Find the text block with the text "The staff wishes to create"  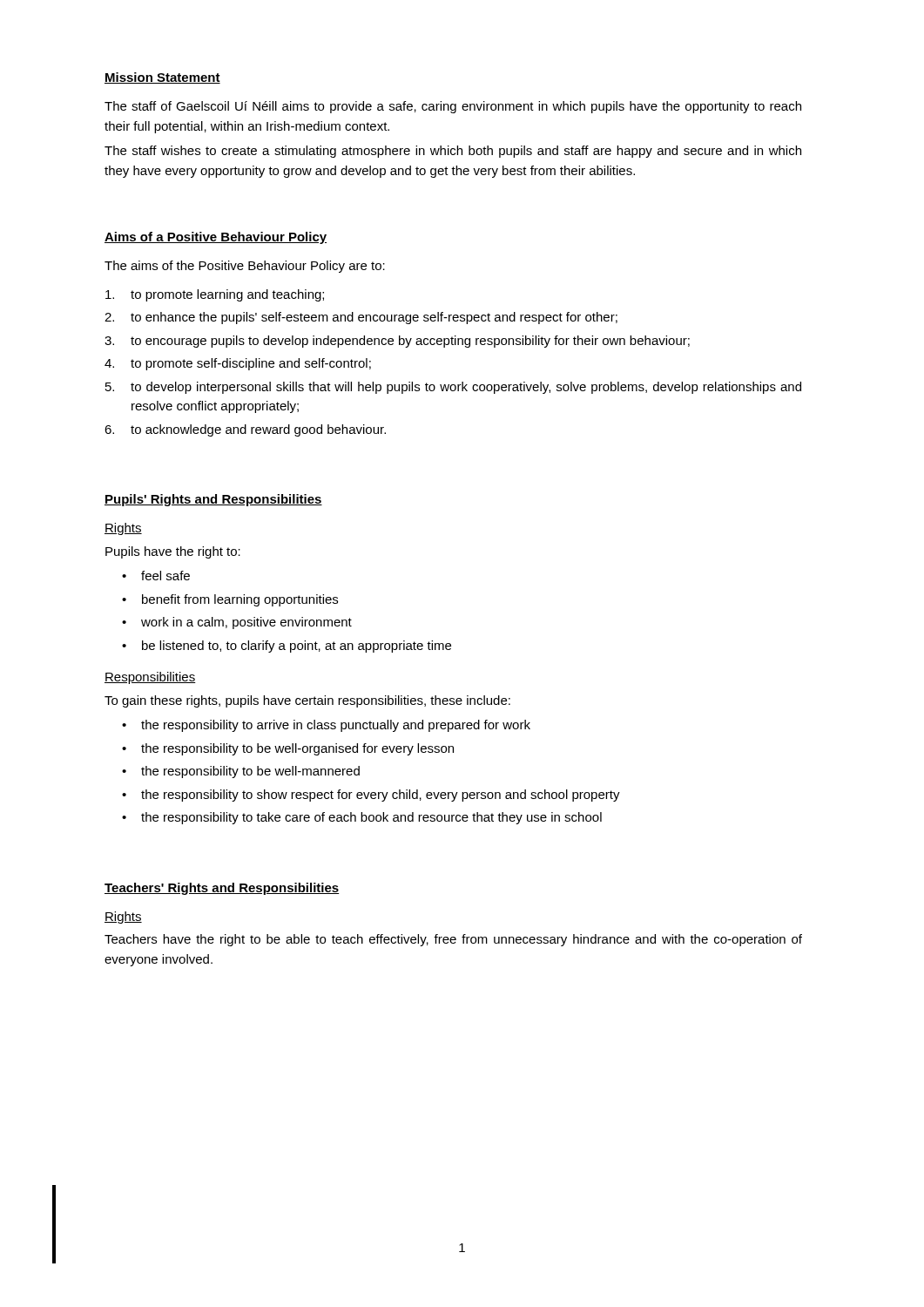click(453, 160)
